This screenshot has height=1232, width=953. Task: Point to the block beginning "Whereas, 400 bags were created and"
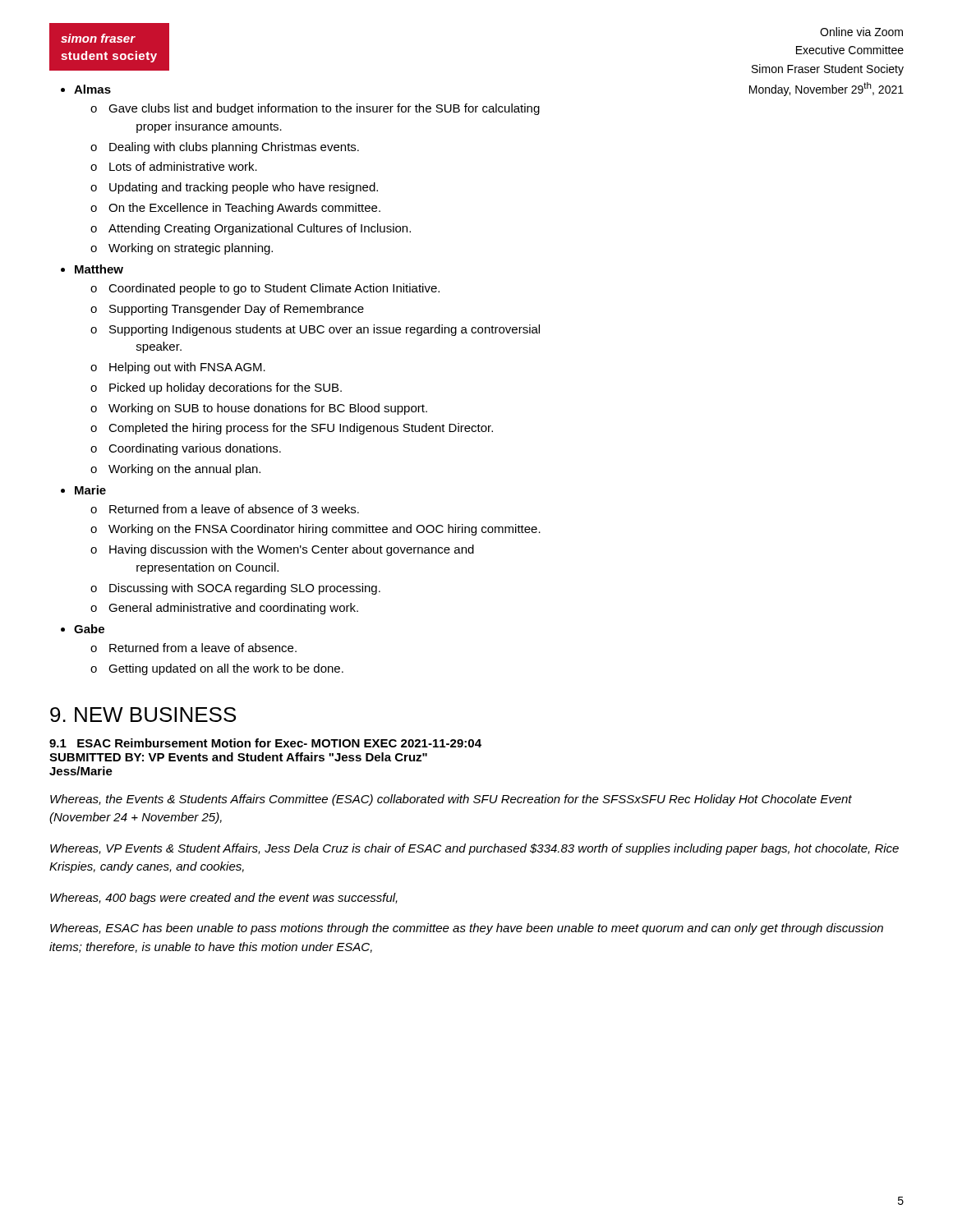tap(224, 899)
